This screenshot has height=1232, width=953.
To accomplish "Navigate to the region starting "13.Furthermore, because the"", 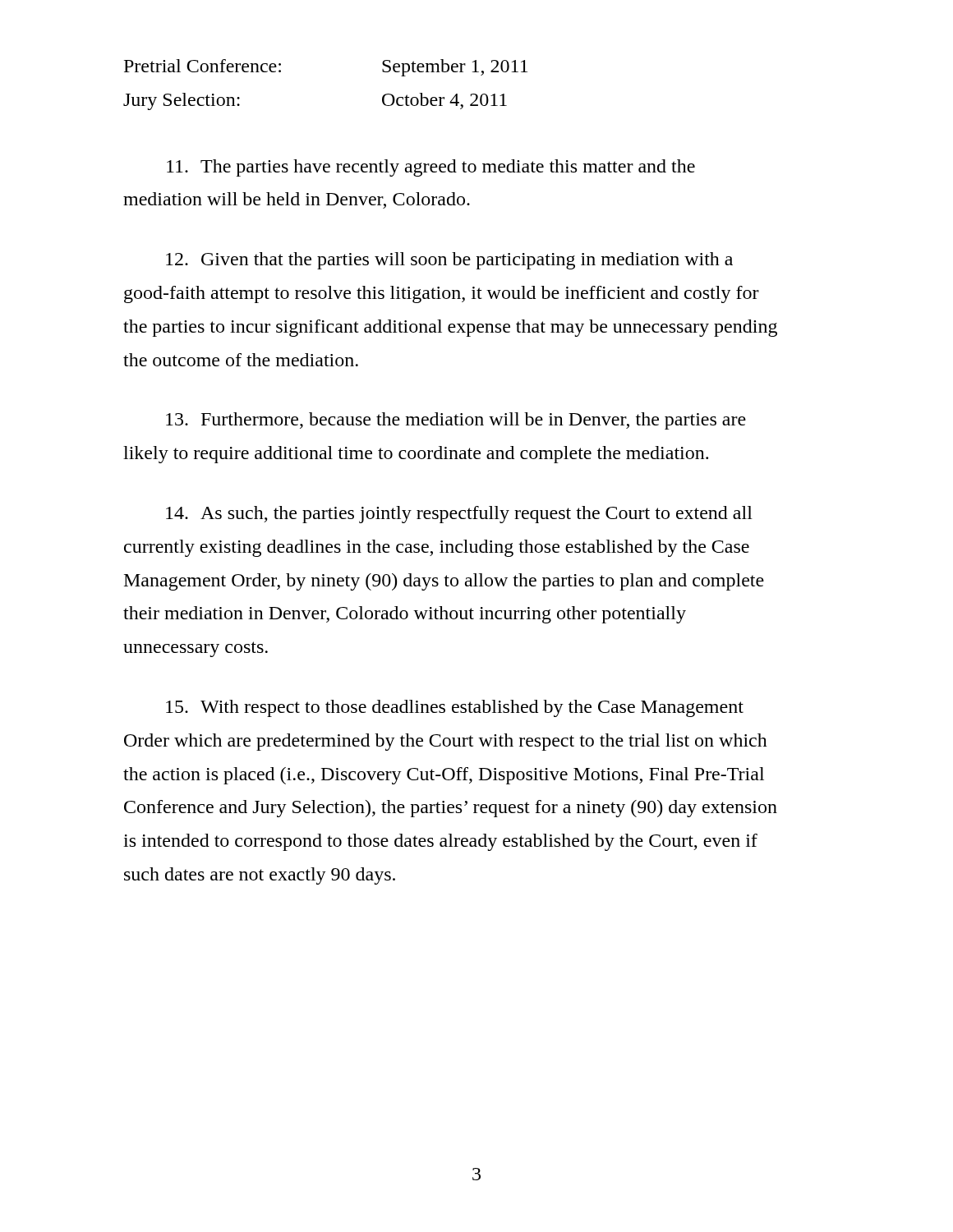I will pyautogui.click(x=485, y=436).
